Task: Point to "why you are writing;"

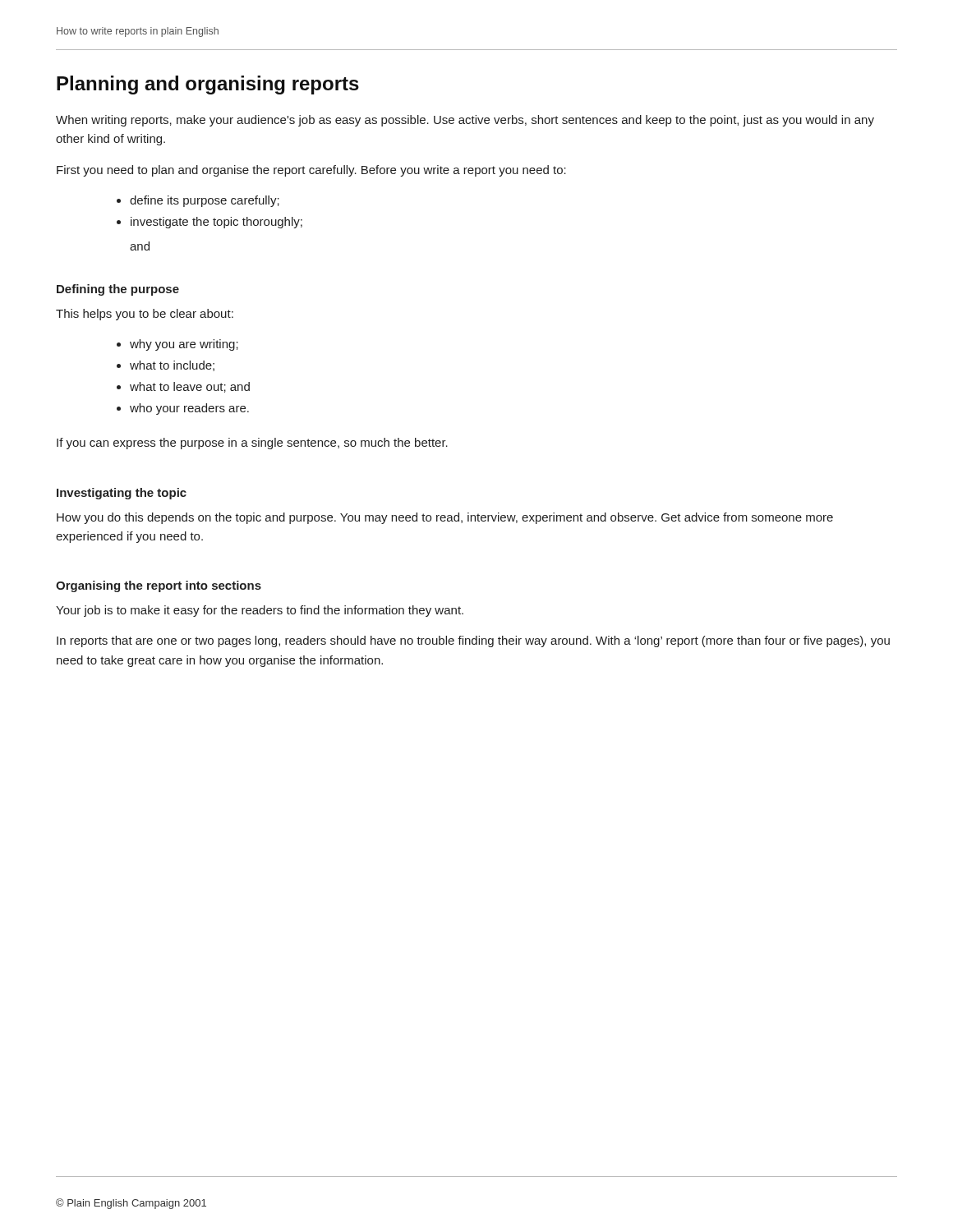Action: pyautogui.click(x=184, y=345)
